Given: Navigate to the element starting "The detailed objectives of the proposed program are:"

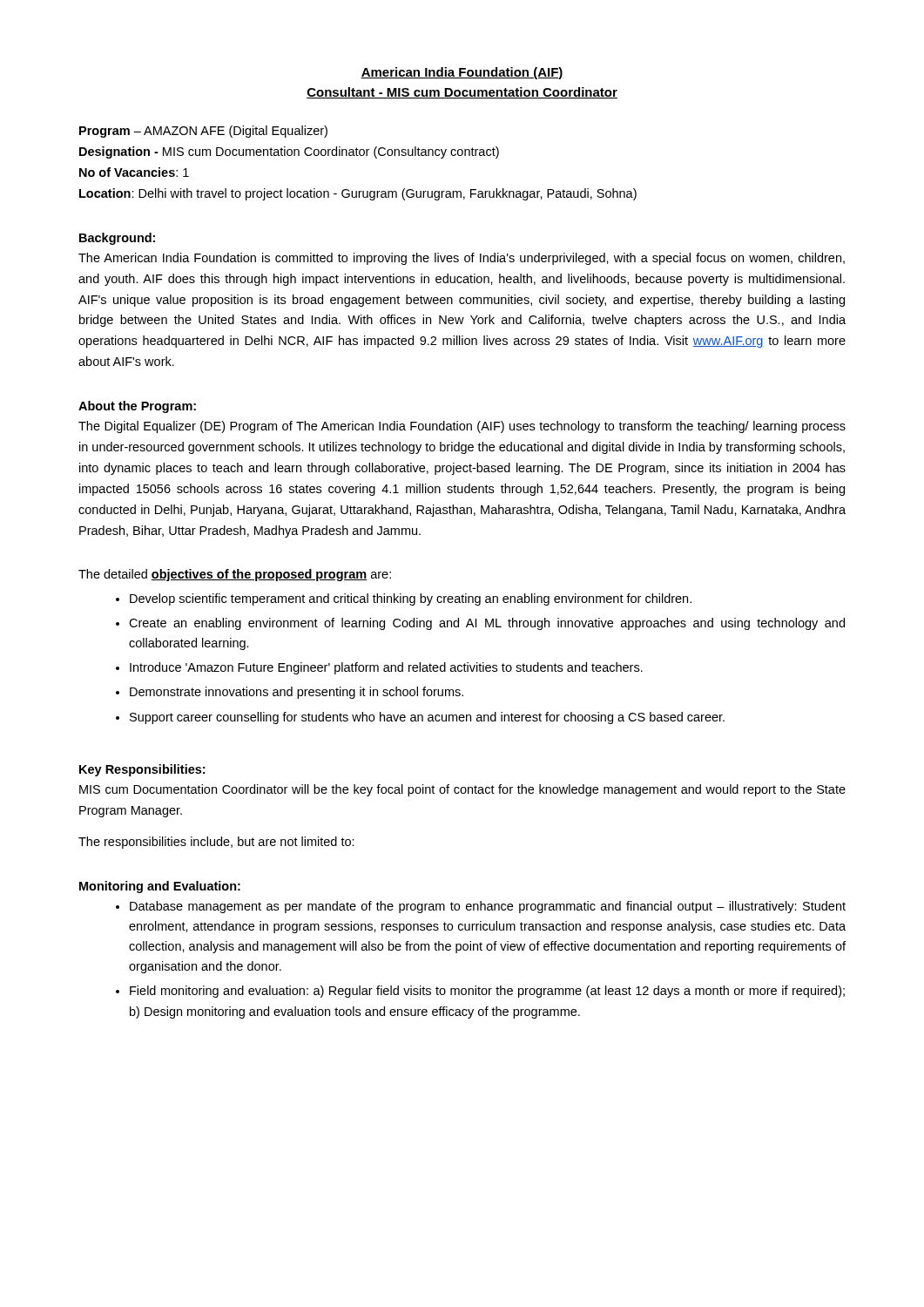Looking at the screenshot, I should pos(235,574).
